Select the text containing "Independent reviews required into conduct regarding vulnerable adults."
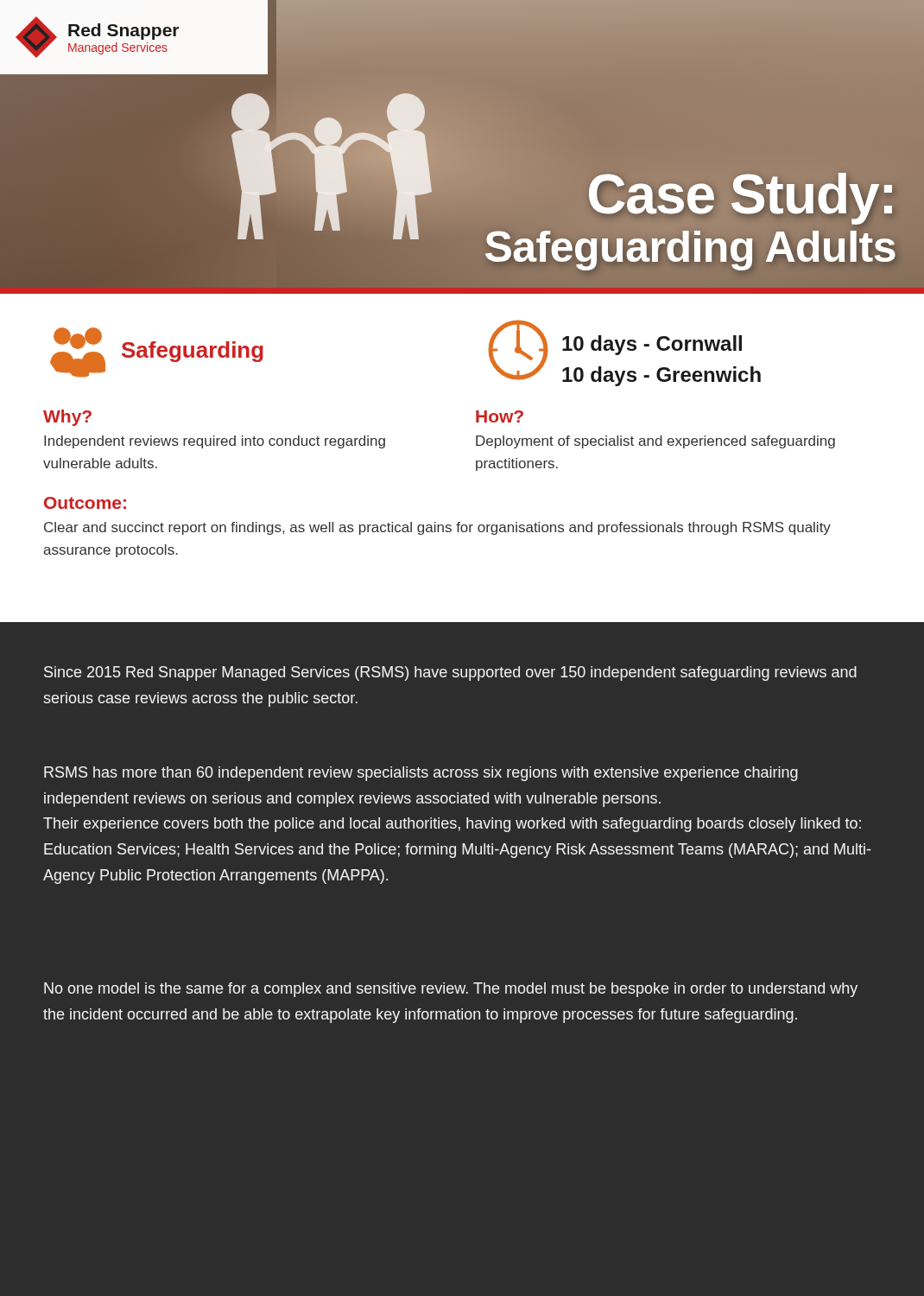 tap(215, 452)
